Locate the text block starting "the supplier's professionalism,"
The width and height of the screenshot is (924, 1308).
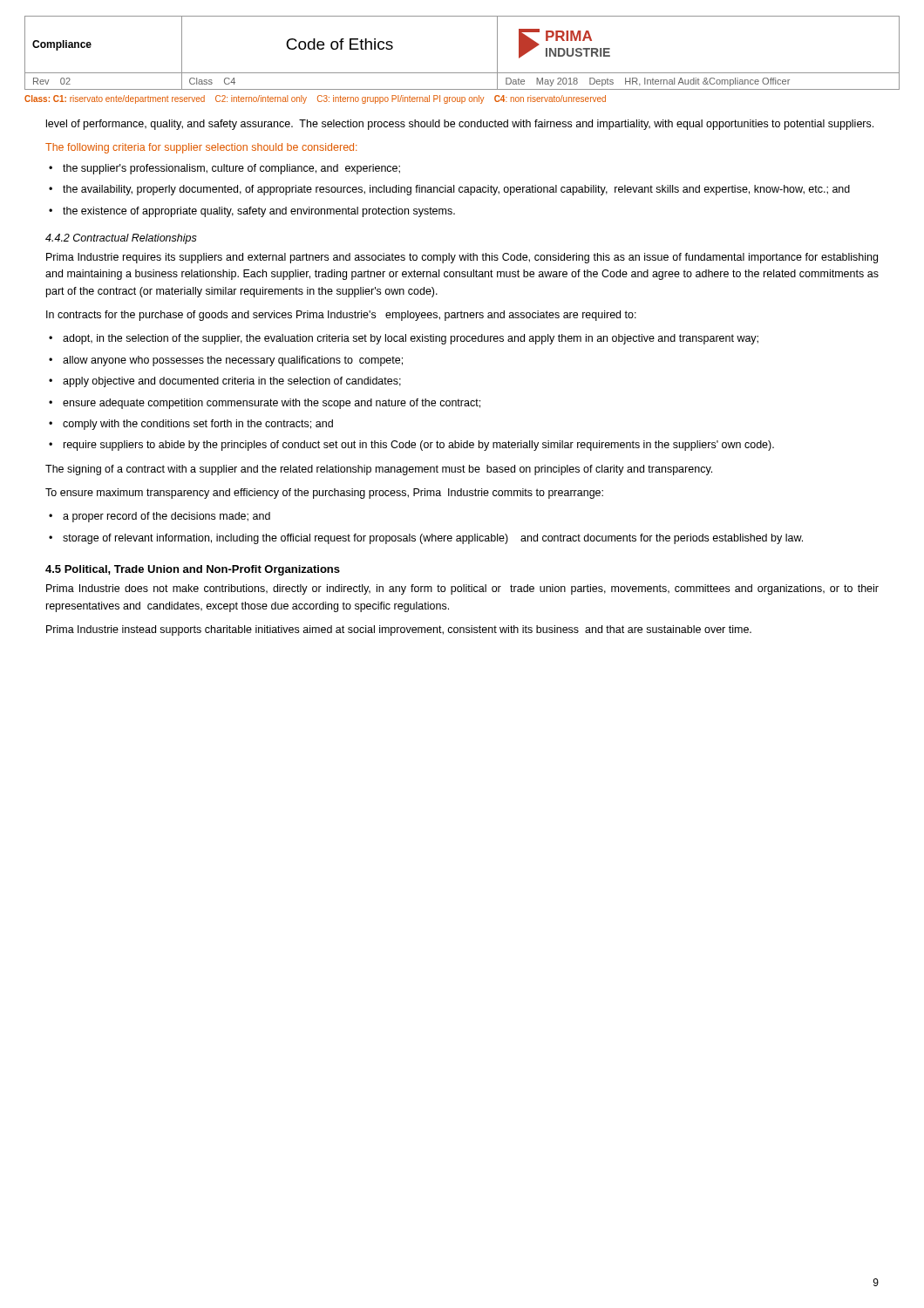pos(232,168)
